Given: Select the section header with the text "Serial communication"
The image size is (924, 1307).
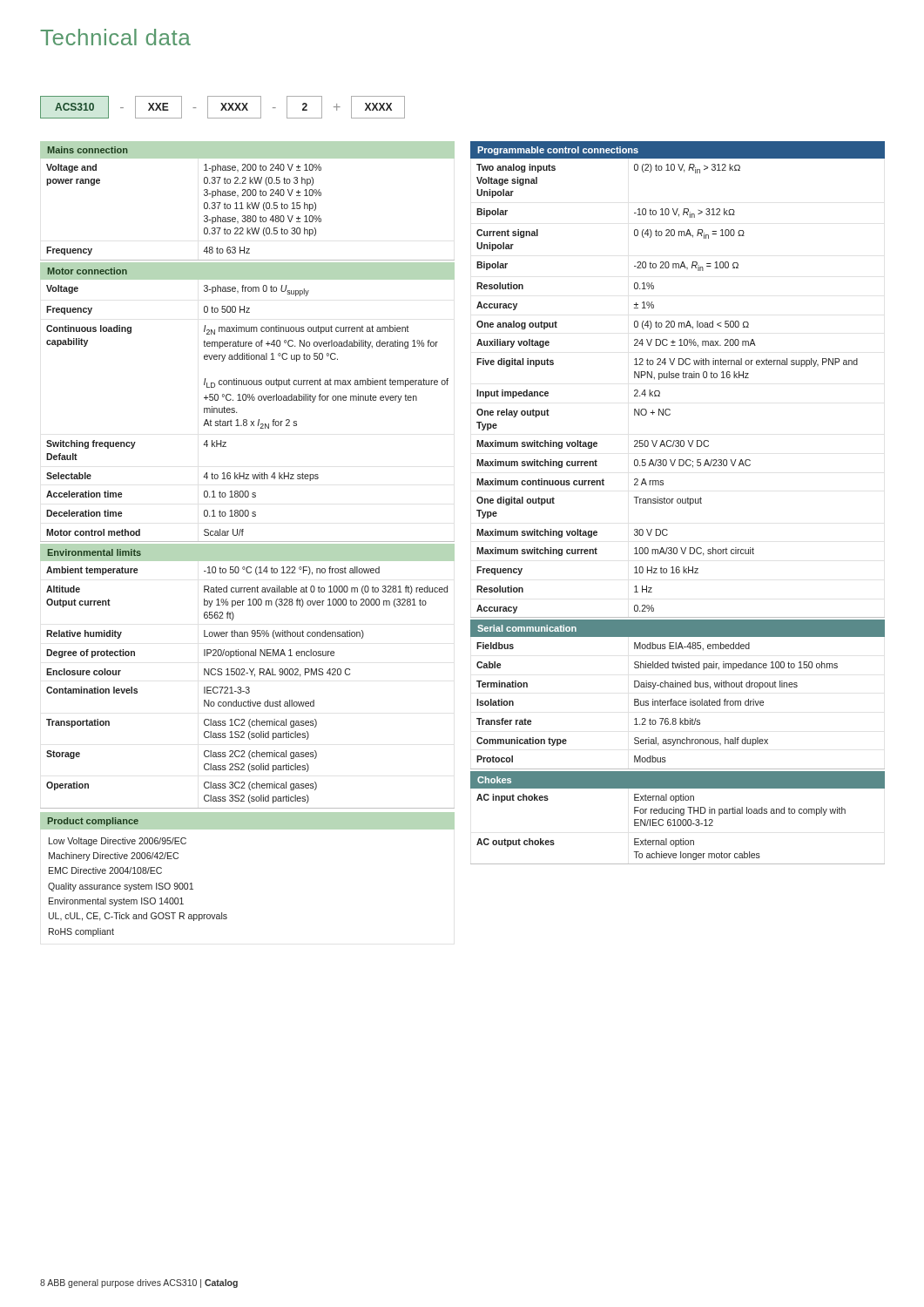Looking at the screenshot, I should click(x=527, y=628).
